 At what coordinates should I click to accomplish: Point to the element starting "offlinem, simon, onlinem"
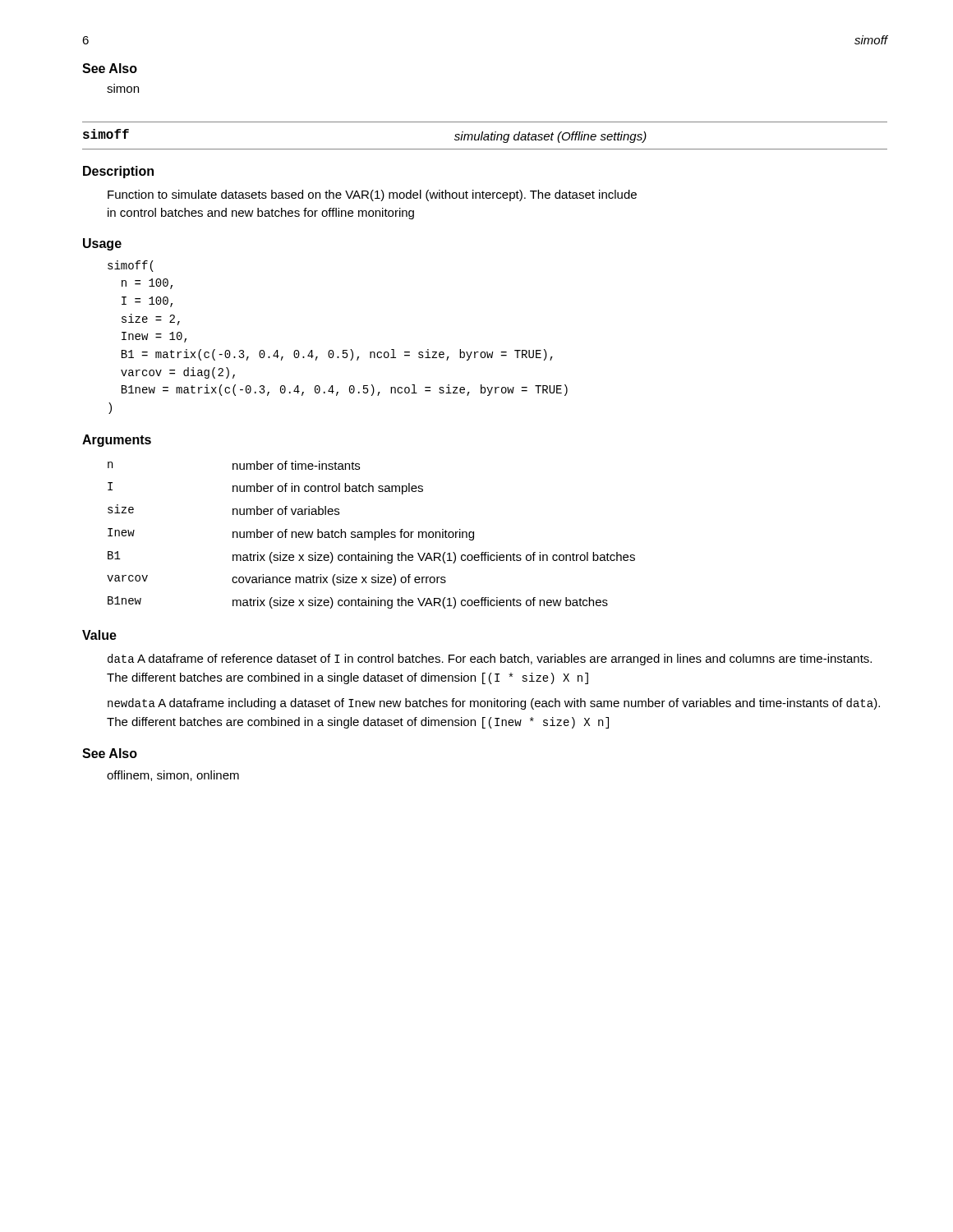click(x=173, y=775)
